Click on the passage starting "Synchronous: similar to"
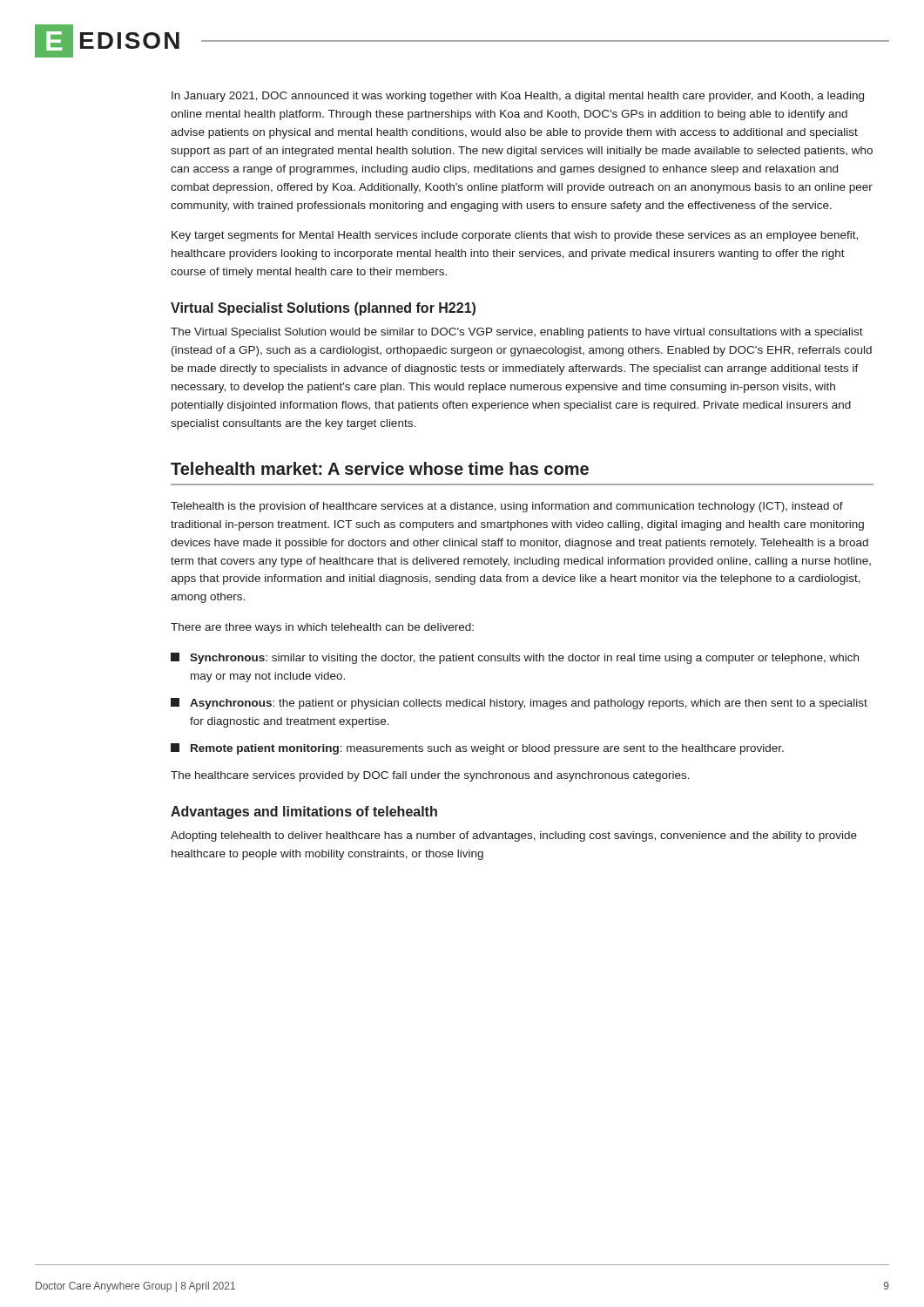 (x=522, y=668)
